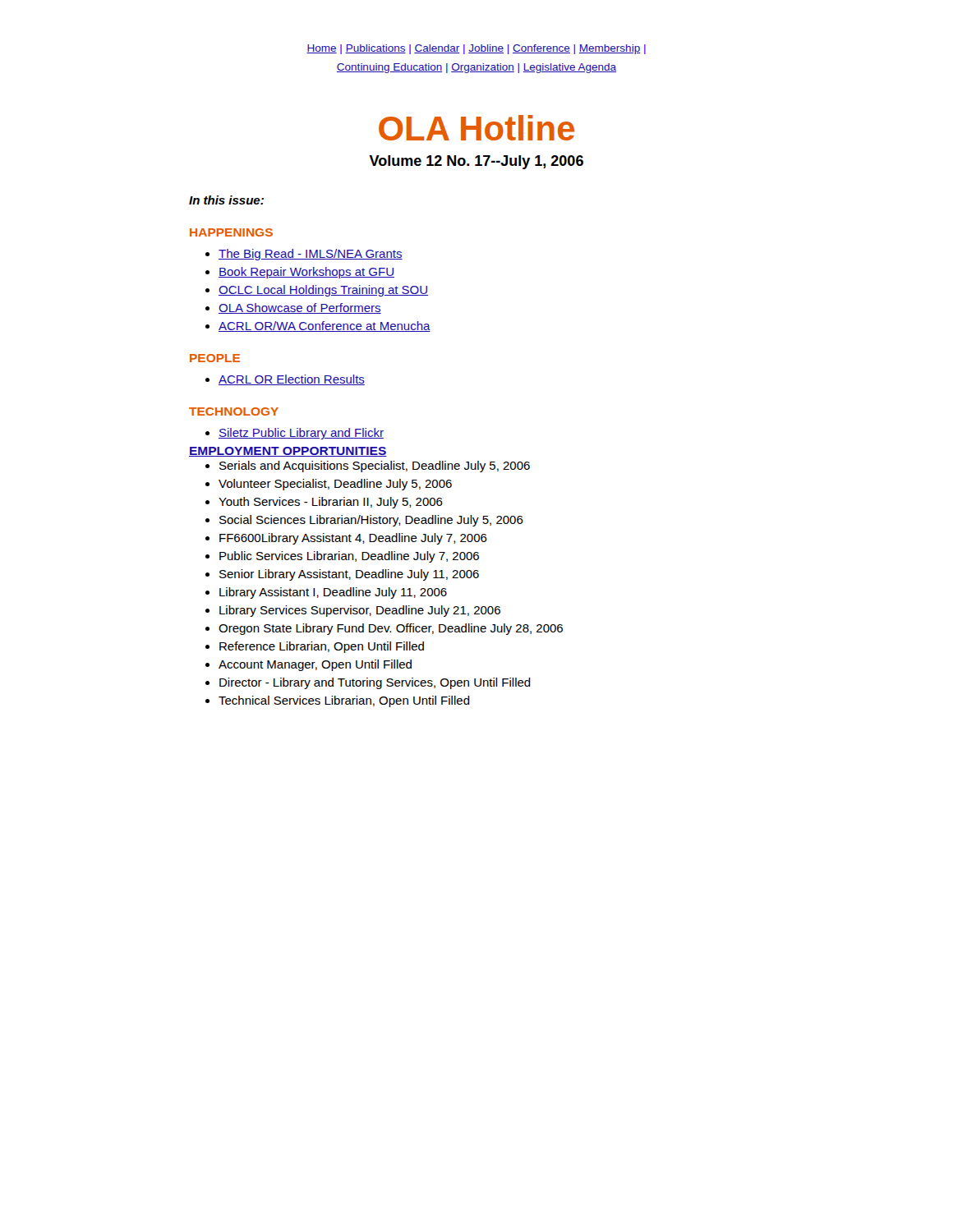Screen dimensions: 1232x953
Task: Locate the section header that says "EMPLOYMENT OPPORTUNITIES"
Action: click(288, 451)
